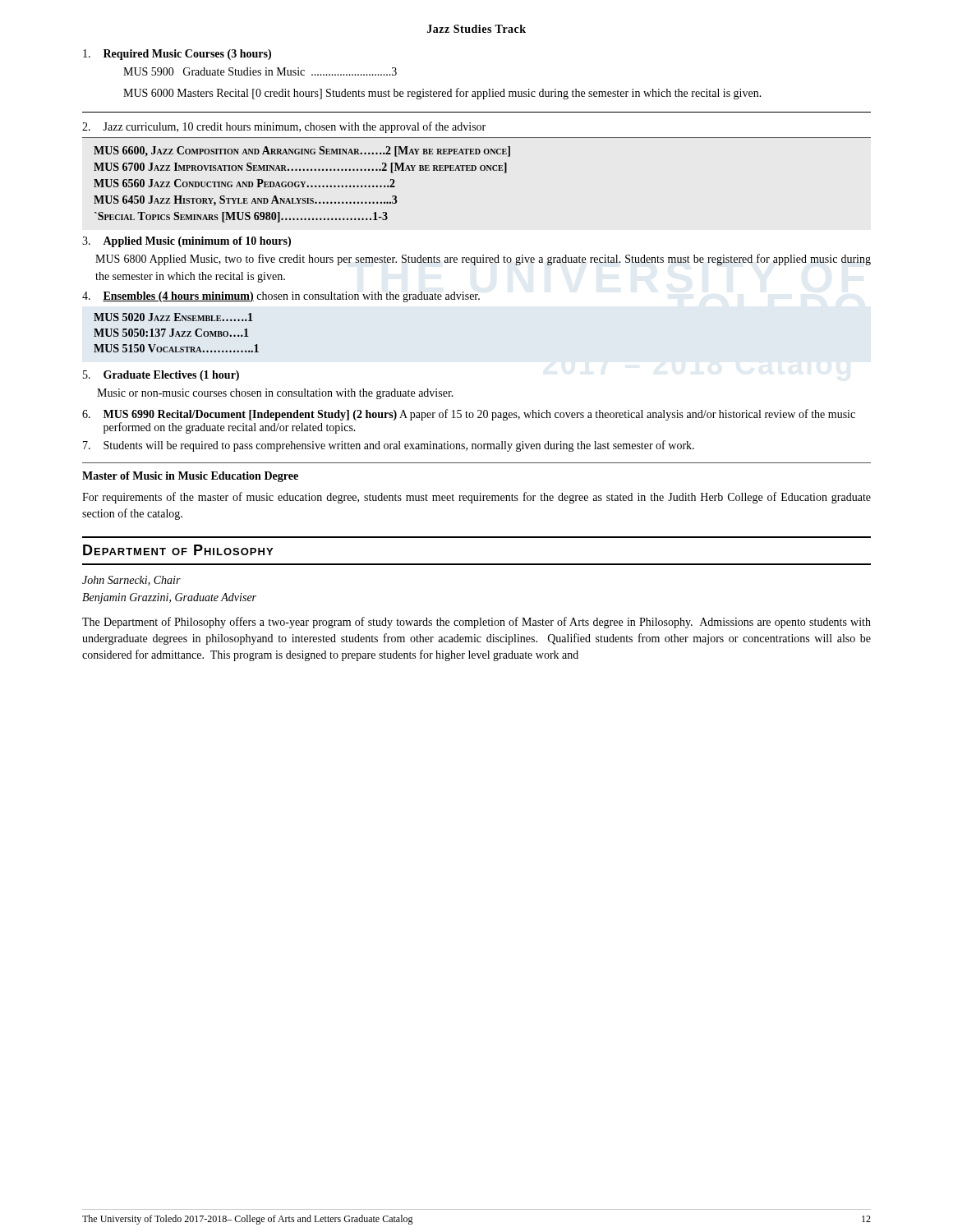This screenshot has width=953, height=1232.
Task: Locate the element starting "6. MUS 6990 Recital/Document [Independent"
Action: tap(476, 422)
